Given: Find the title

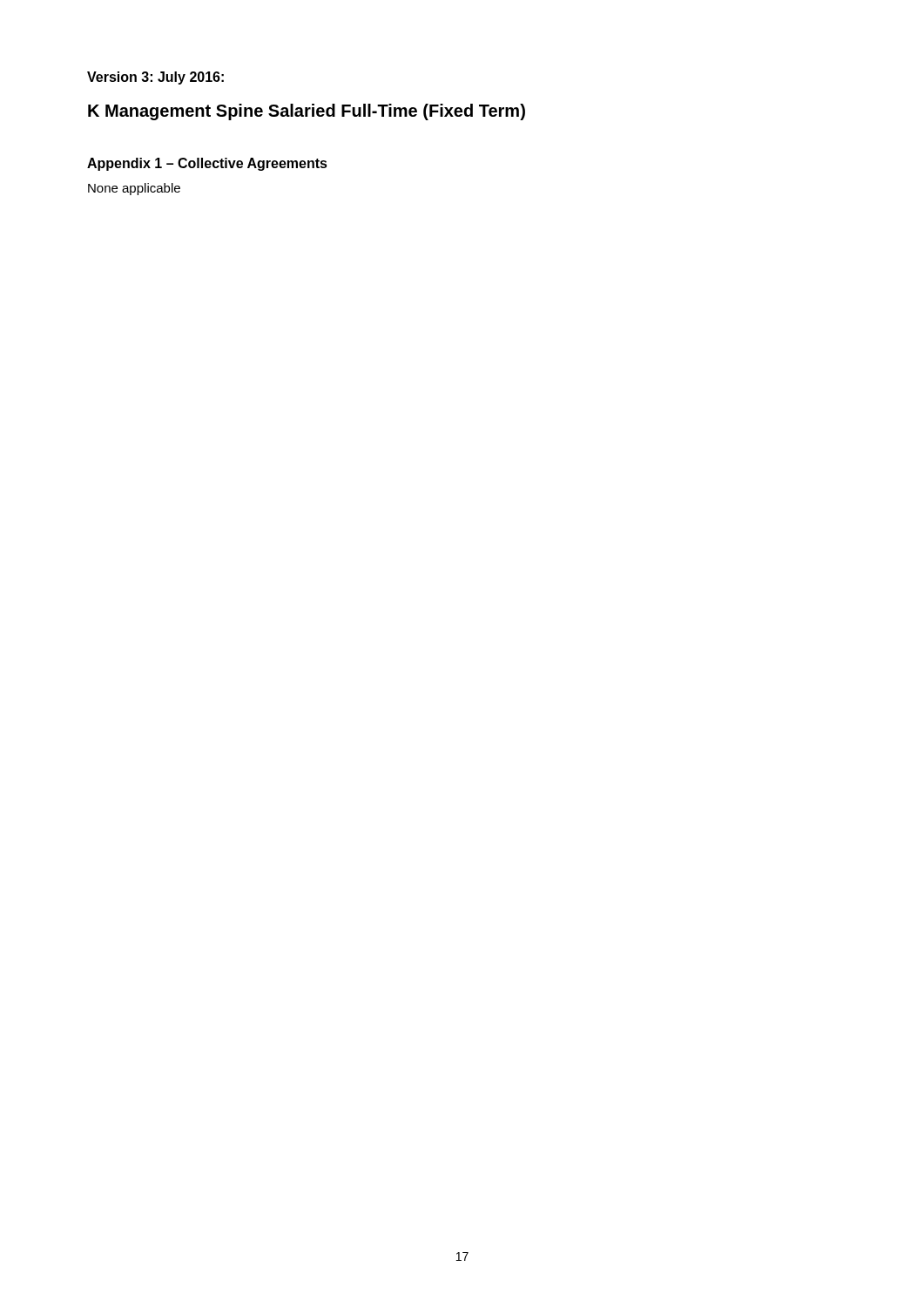Looking at the screenshot, I should (306, 111).
